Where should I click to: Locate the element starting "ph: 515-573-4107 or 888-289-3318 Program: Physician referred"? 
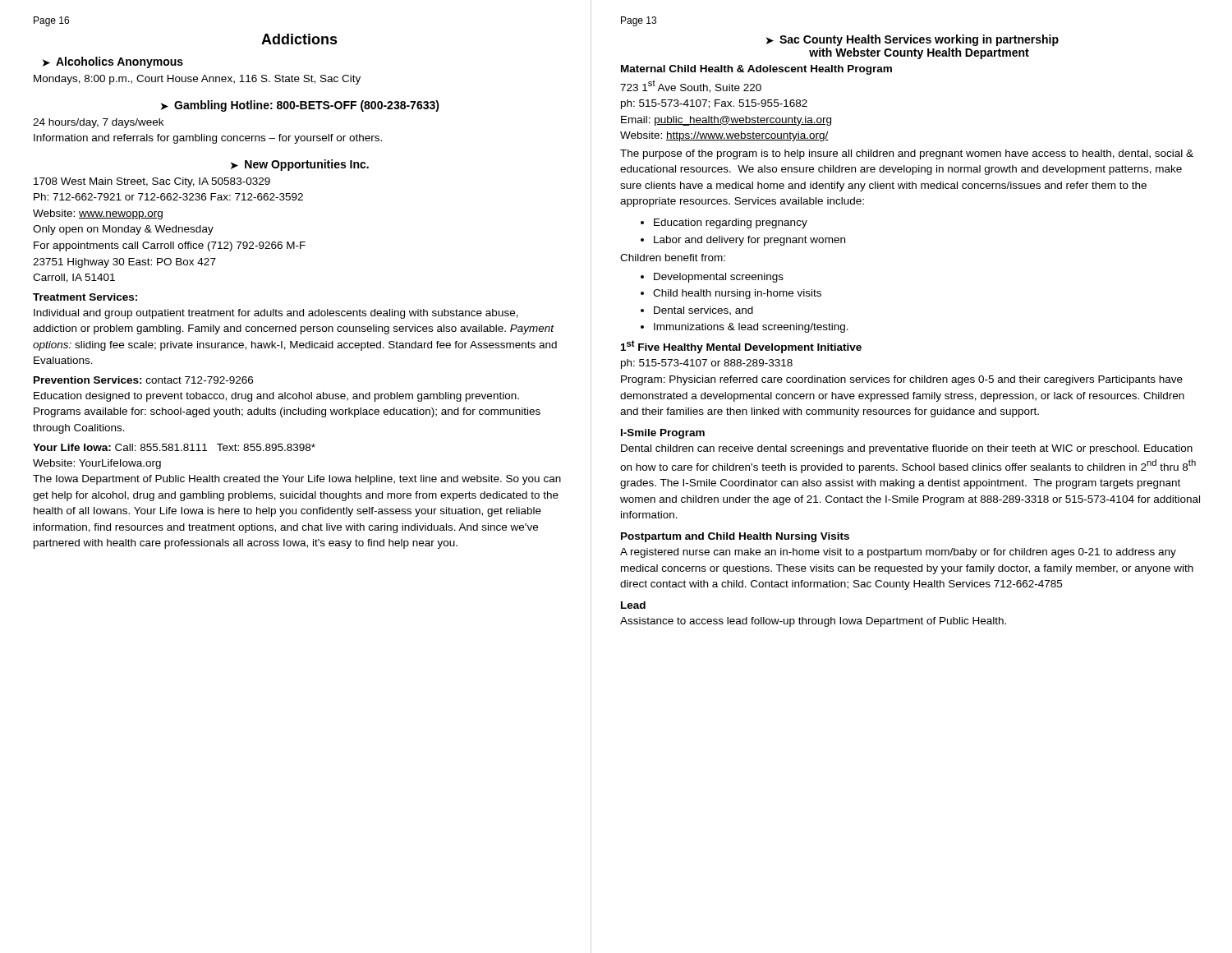902,387
